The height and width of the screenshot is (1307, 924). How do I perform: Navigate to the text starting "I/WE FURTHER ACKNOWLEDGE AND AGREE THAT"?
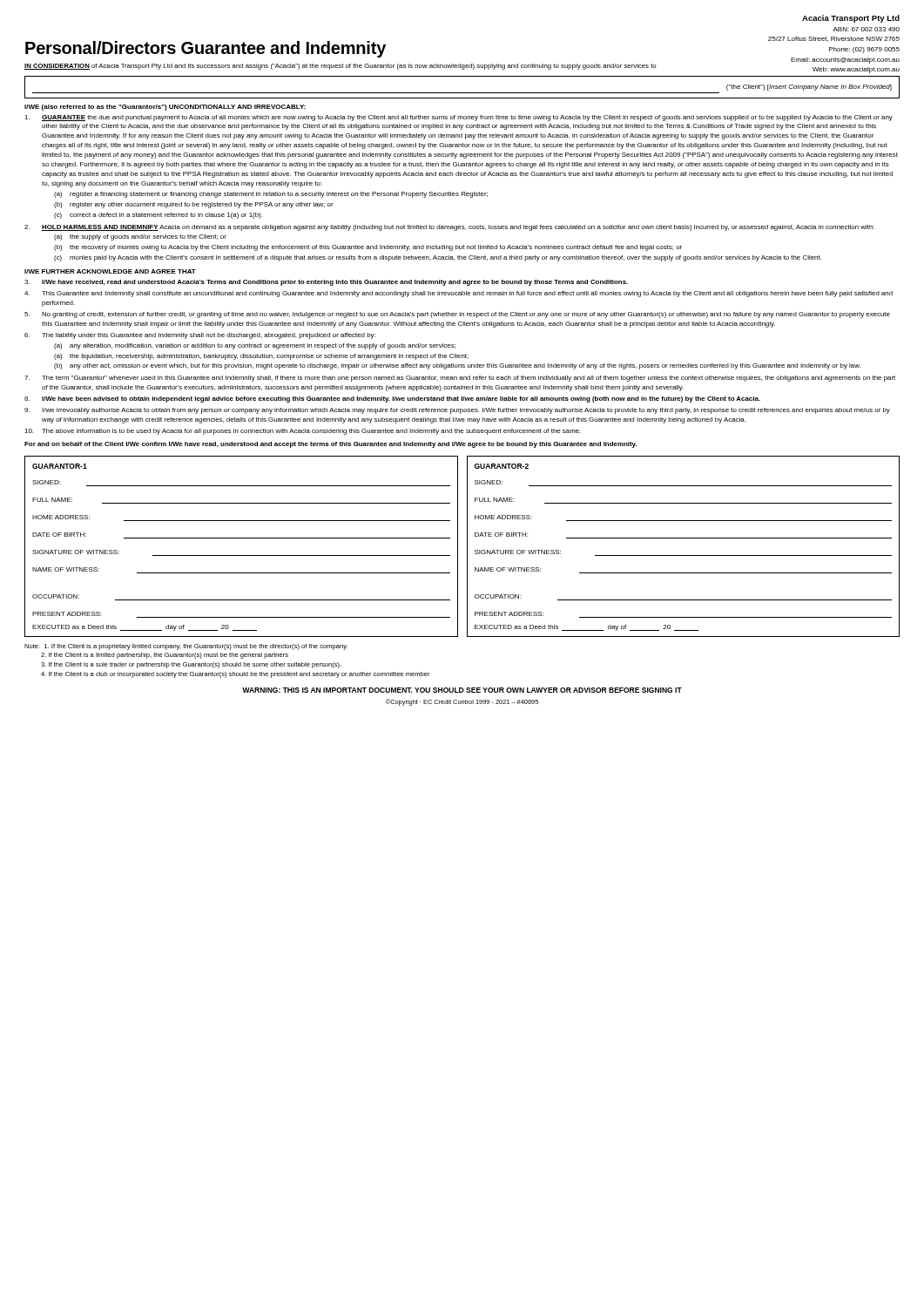(110, 272)
